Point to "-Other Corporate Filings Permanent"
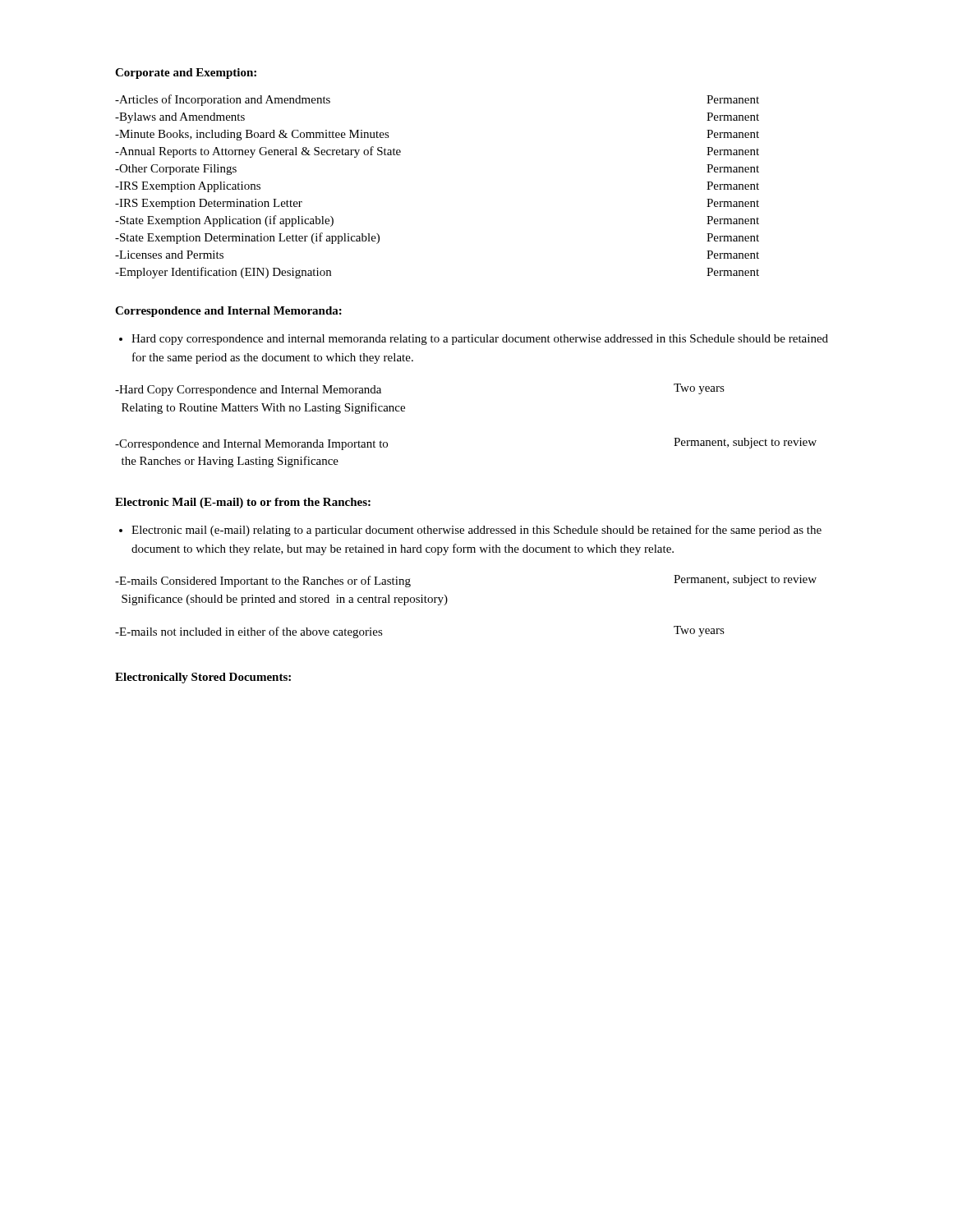 click(174, 170)
